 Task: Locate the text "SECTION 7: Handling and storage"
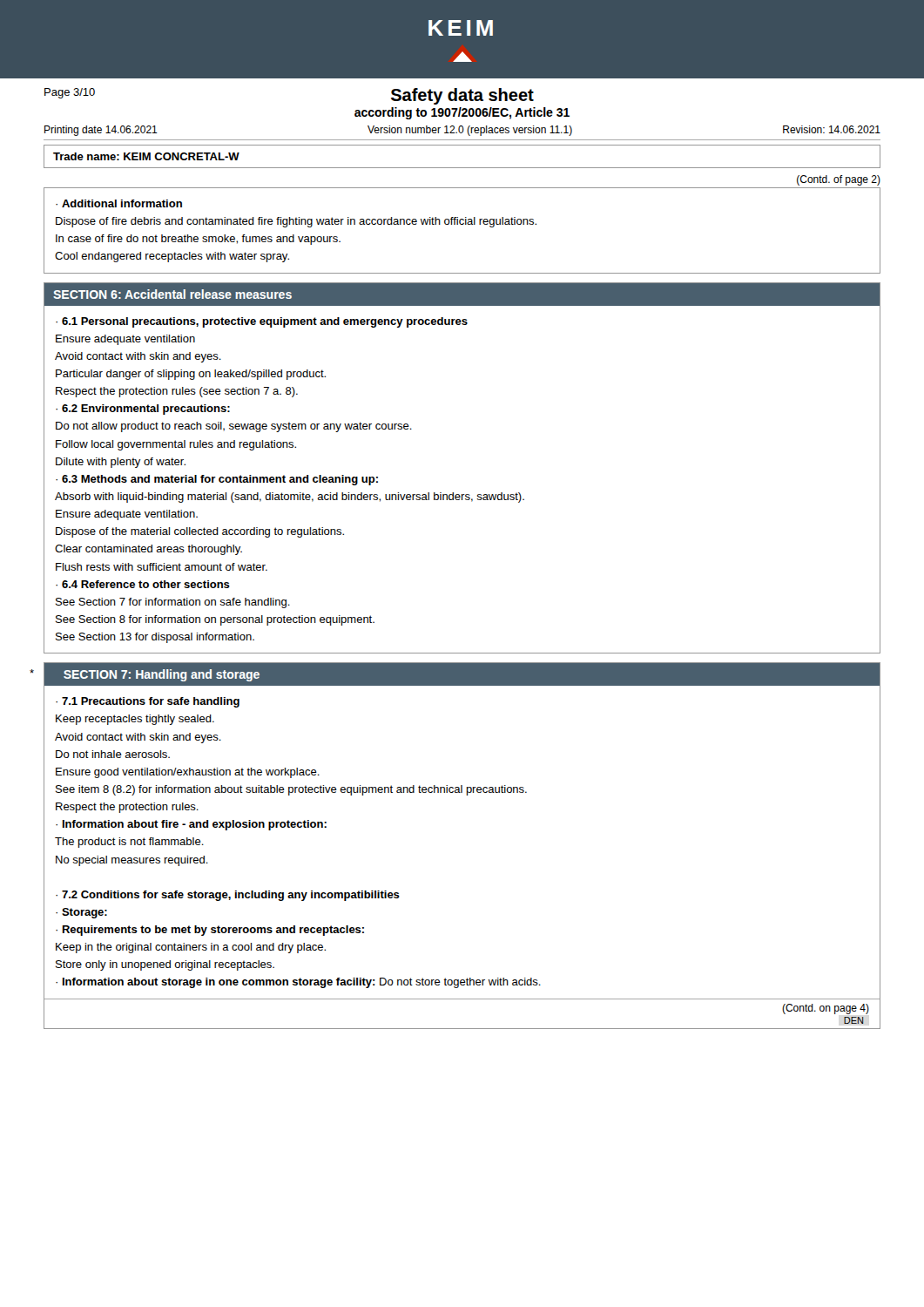coord(156,675)
